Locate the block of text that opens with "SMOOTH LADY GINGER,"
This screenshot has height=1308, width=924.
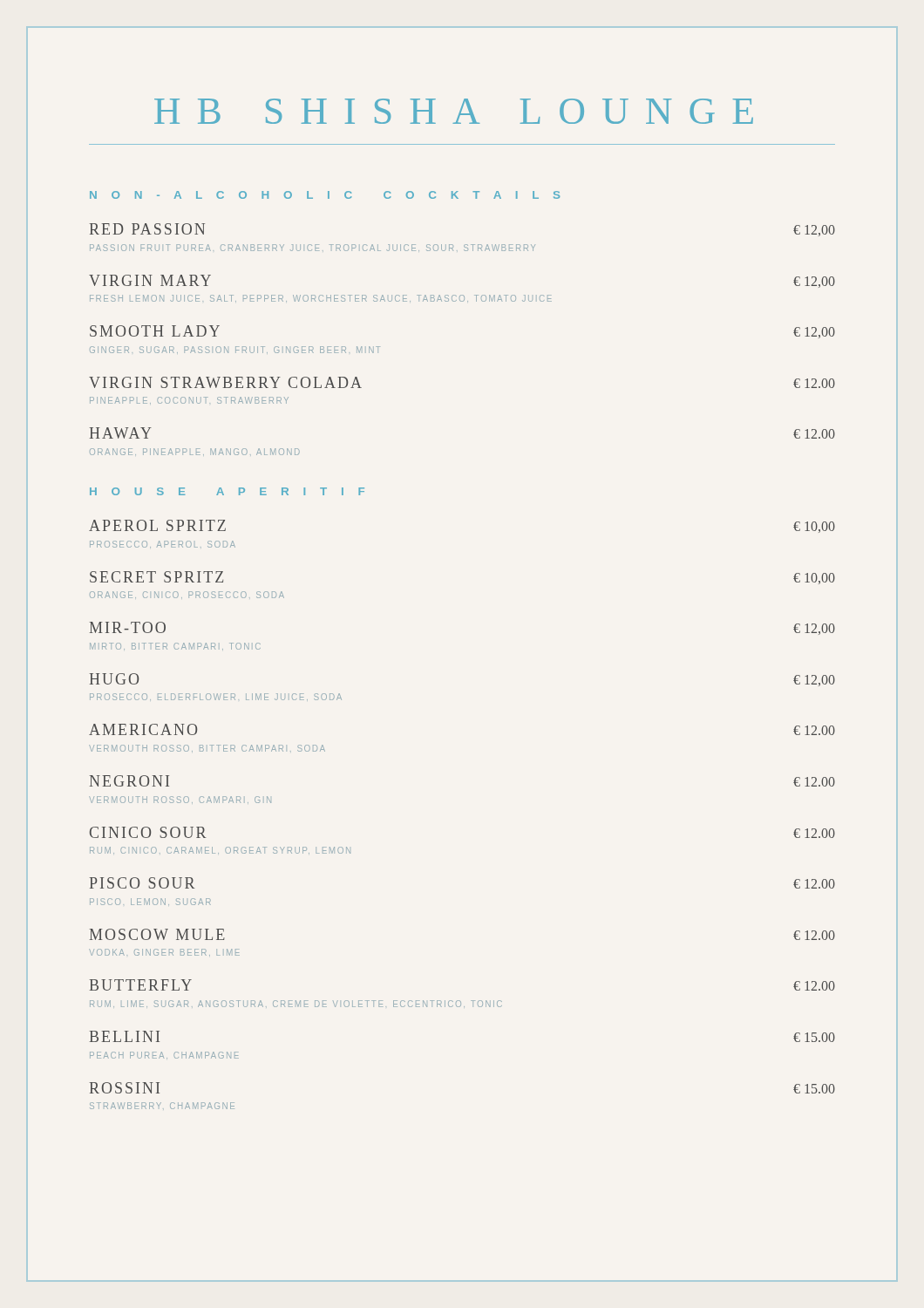158,331
